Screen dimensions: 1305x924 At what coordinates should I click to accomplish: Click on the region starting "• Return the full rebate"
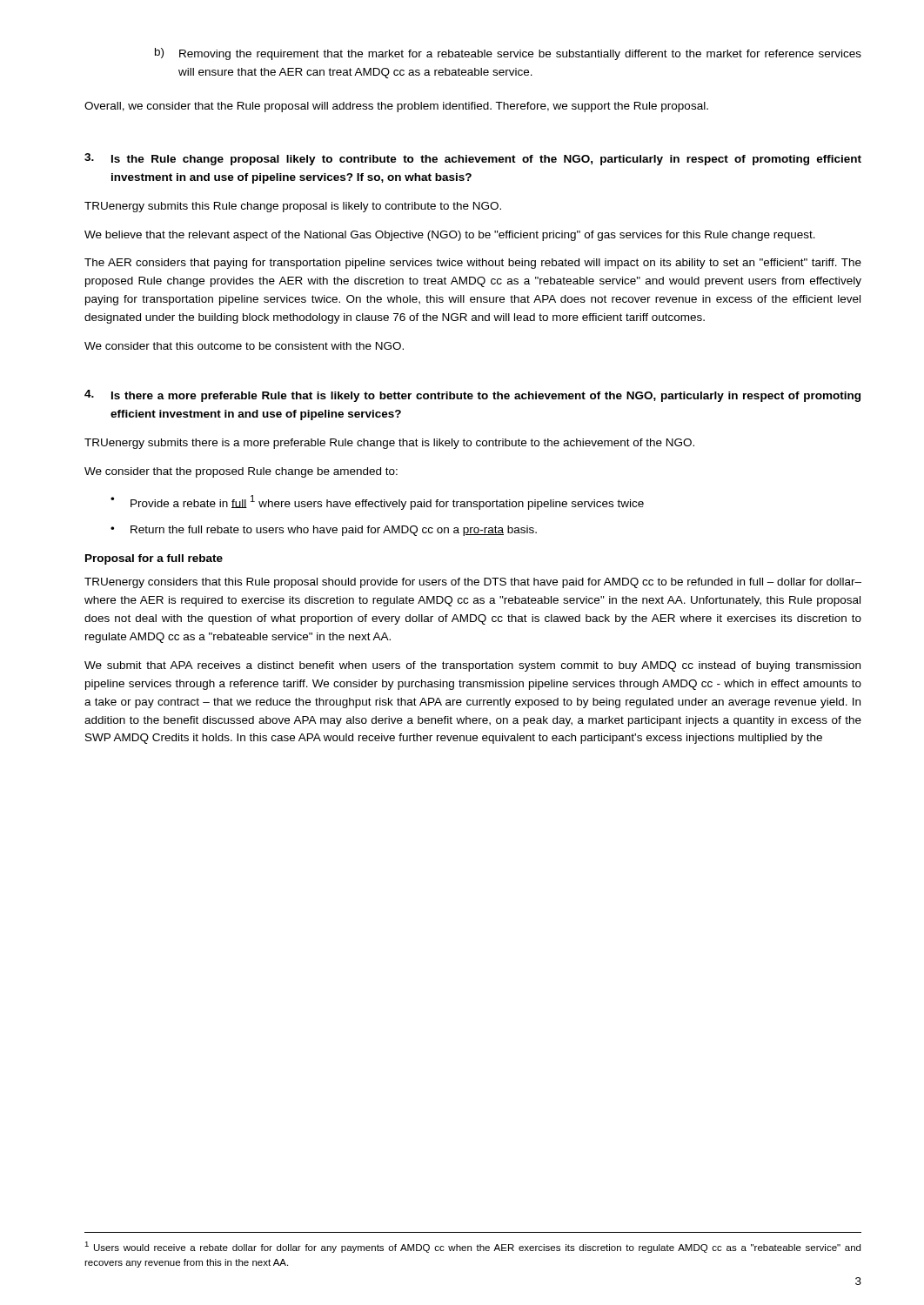pos(486,530)
